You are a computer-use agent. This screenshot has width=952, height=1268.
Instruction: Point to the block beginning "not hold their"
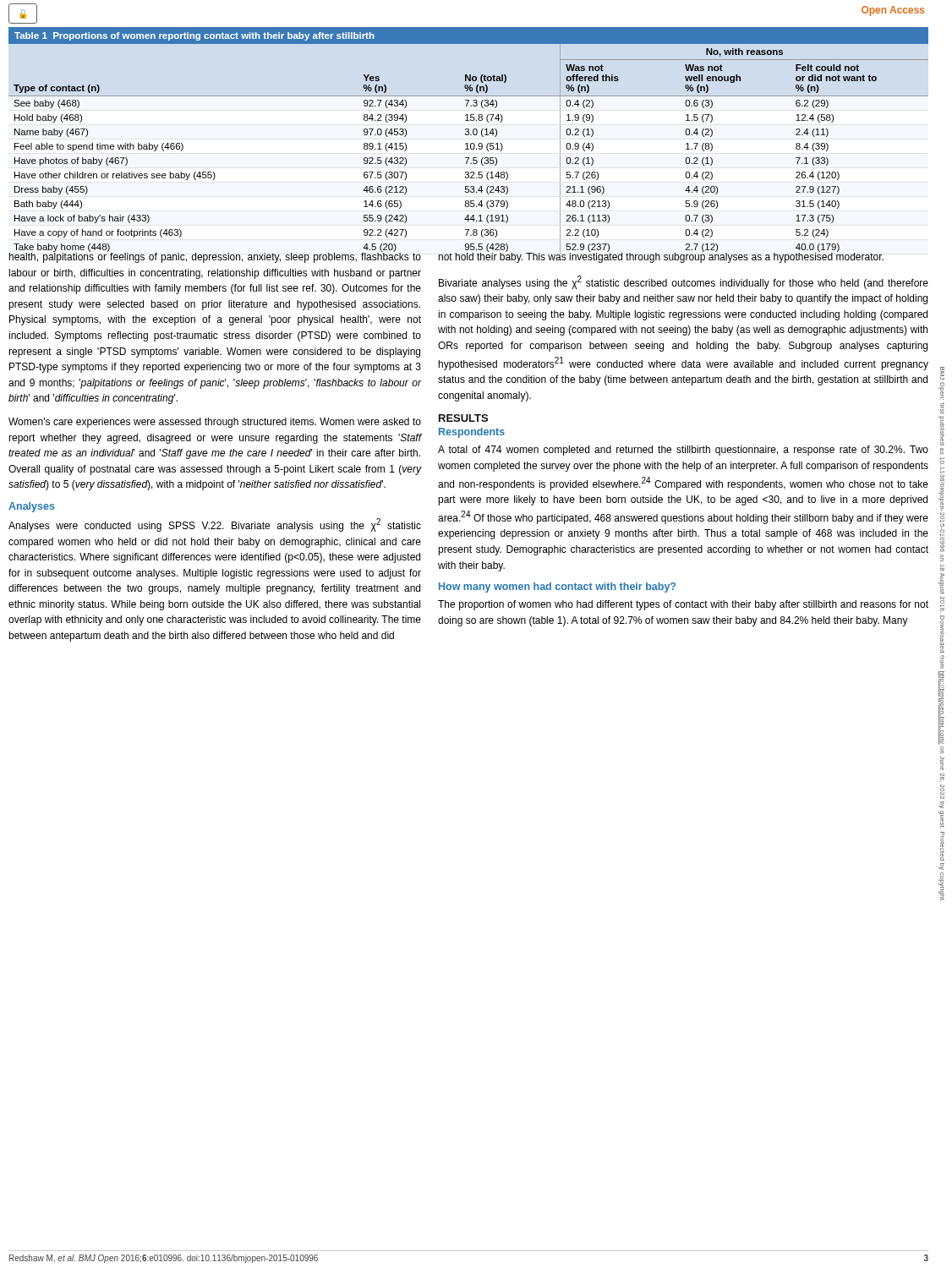click(x=661, y=257)
